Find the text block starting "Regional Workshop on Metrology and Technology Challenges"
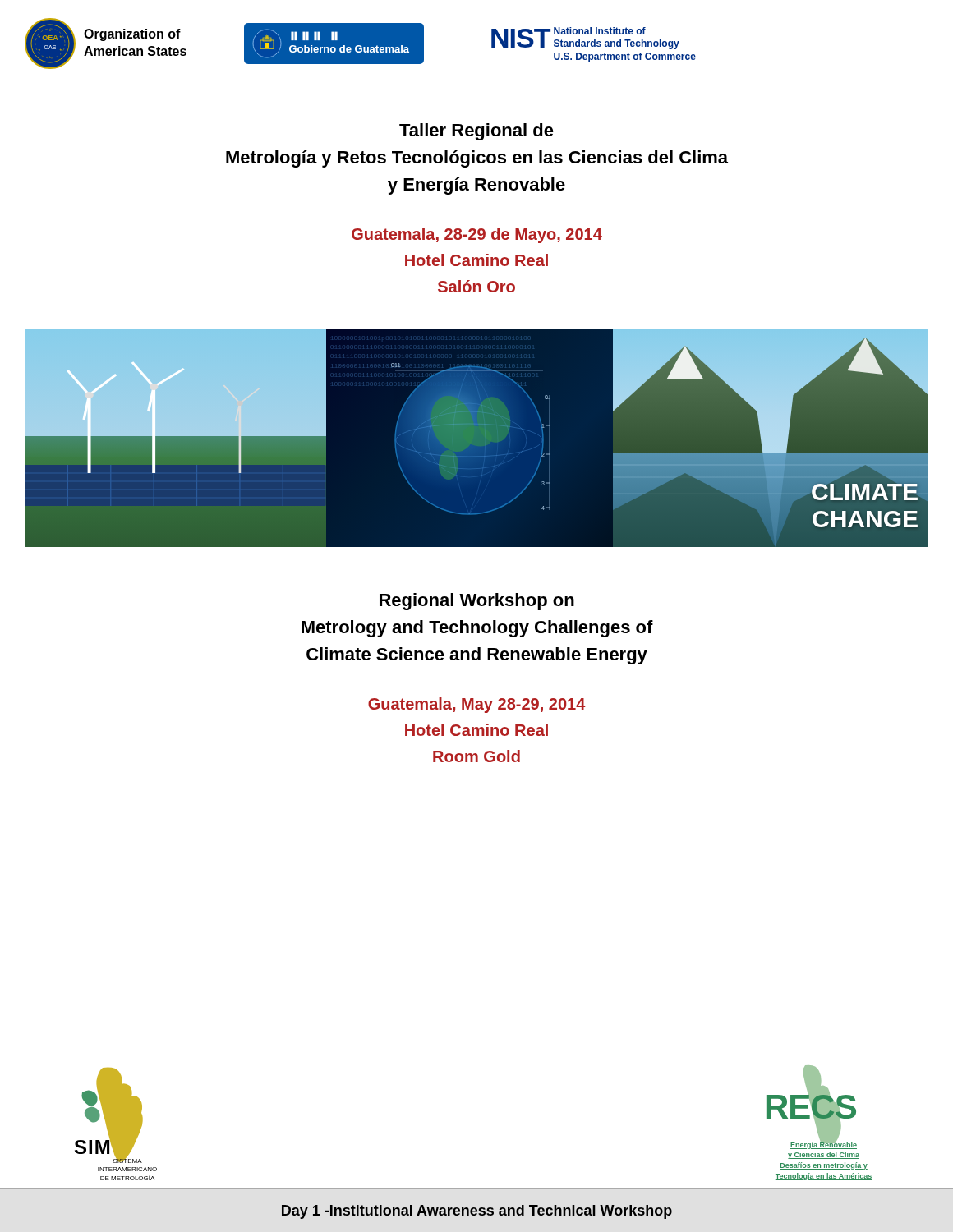 [476, 627]
